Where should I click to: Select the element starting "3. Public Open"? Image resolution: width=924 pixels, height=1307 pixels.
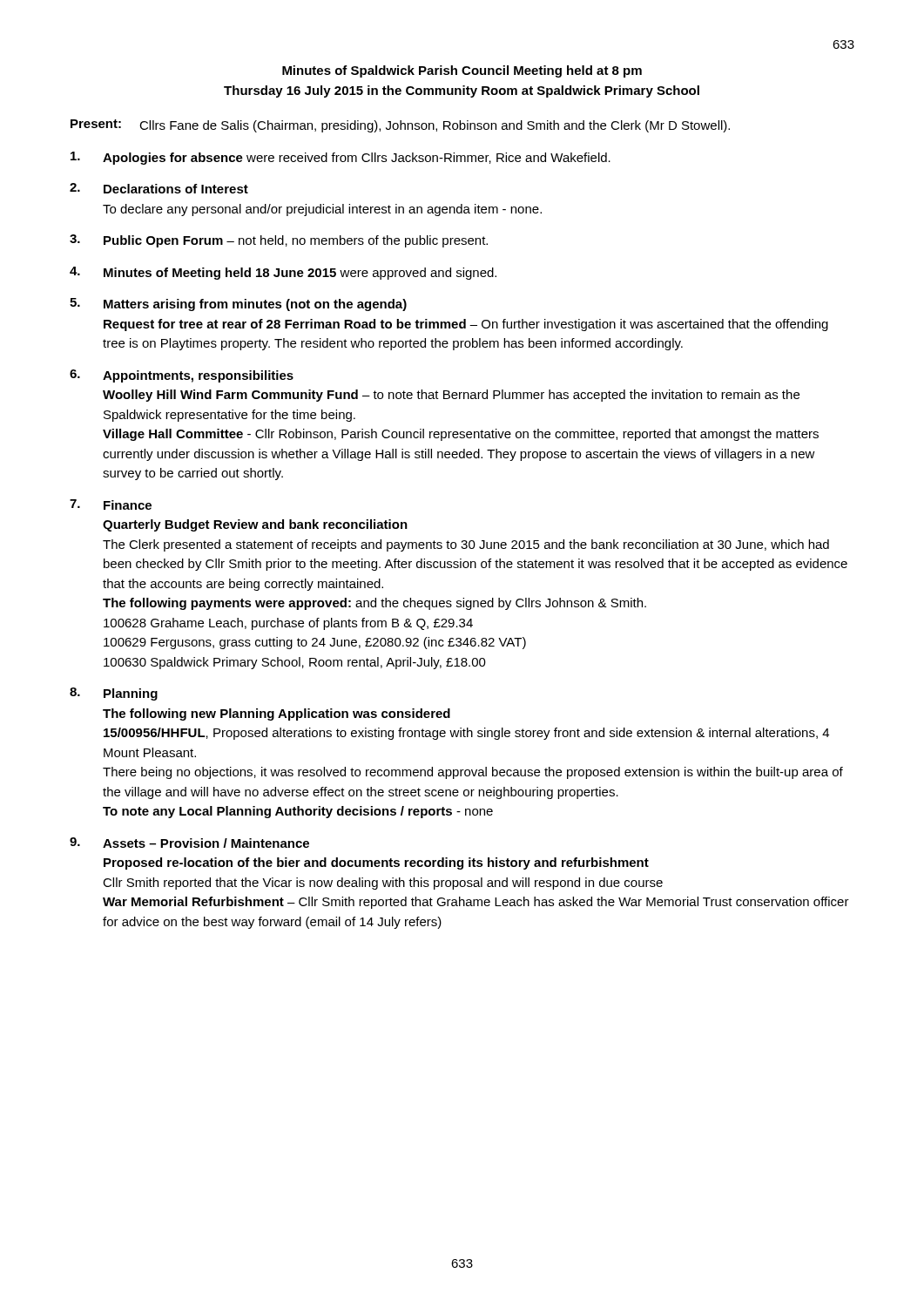(462, 241)
